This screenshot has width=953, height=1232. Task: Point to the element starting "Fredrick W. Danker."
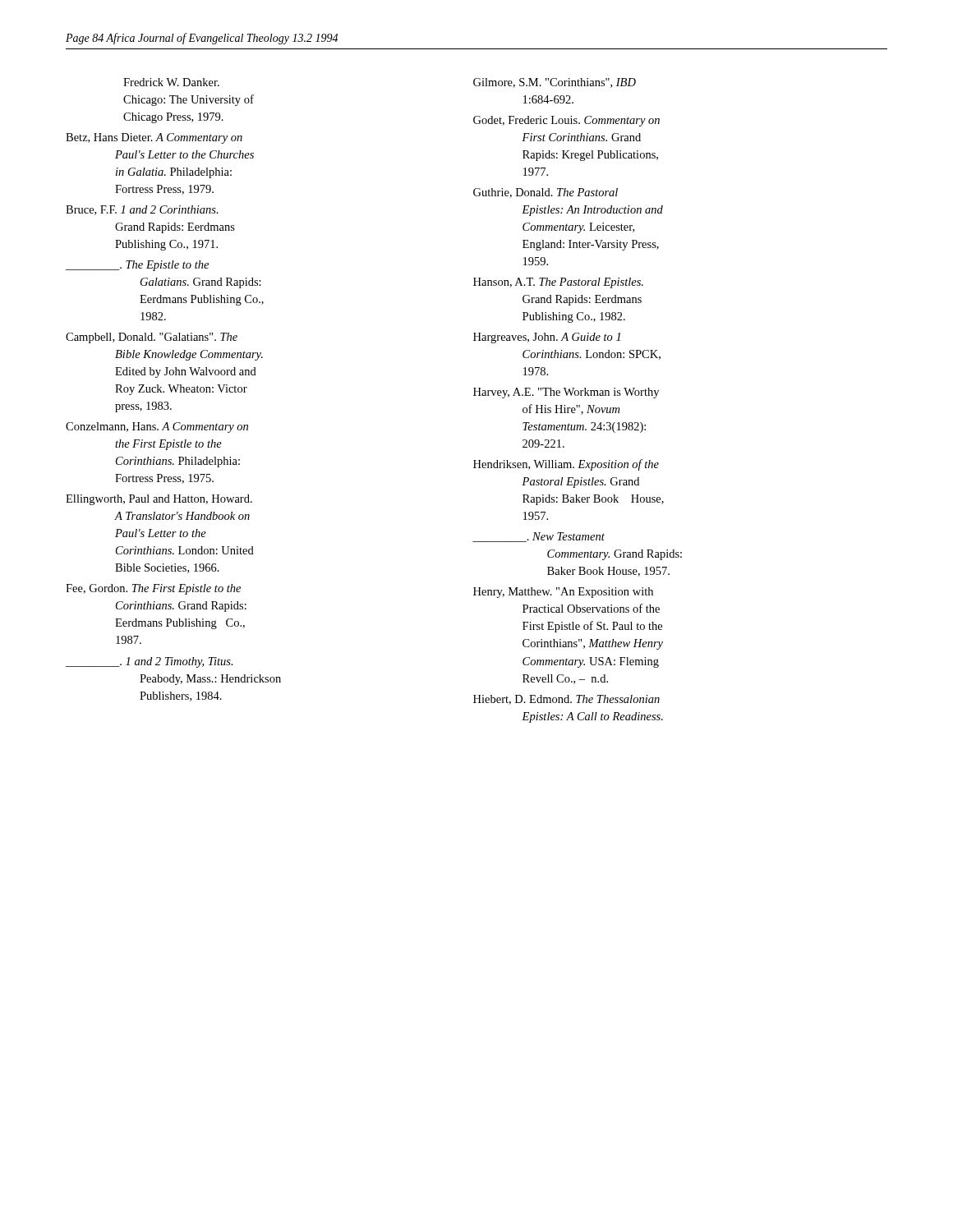click(257, 100)
